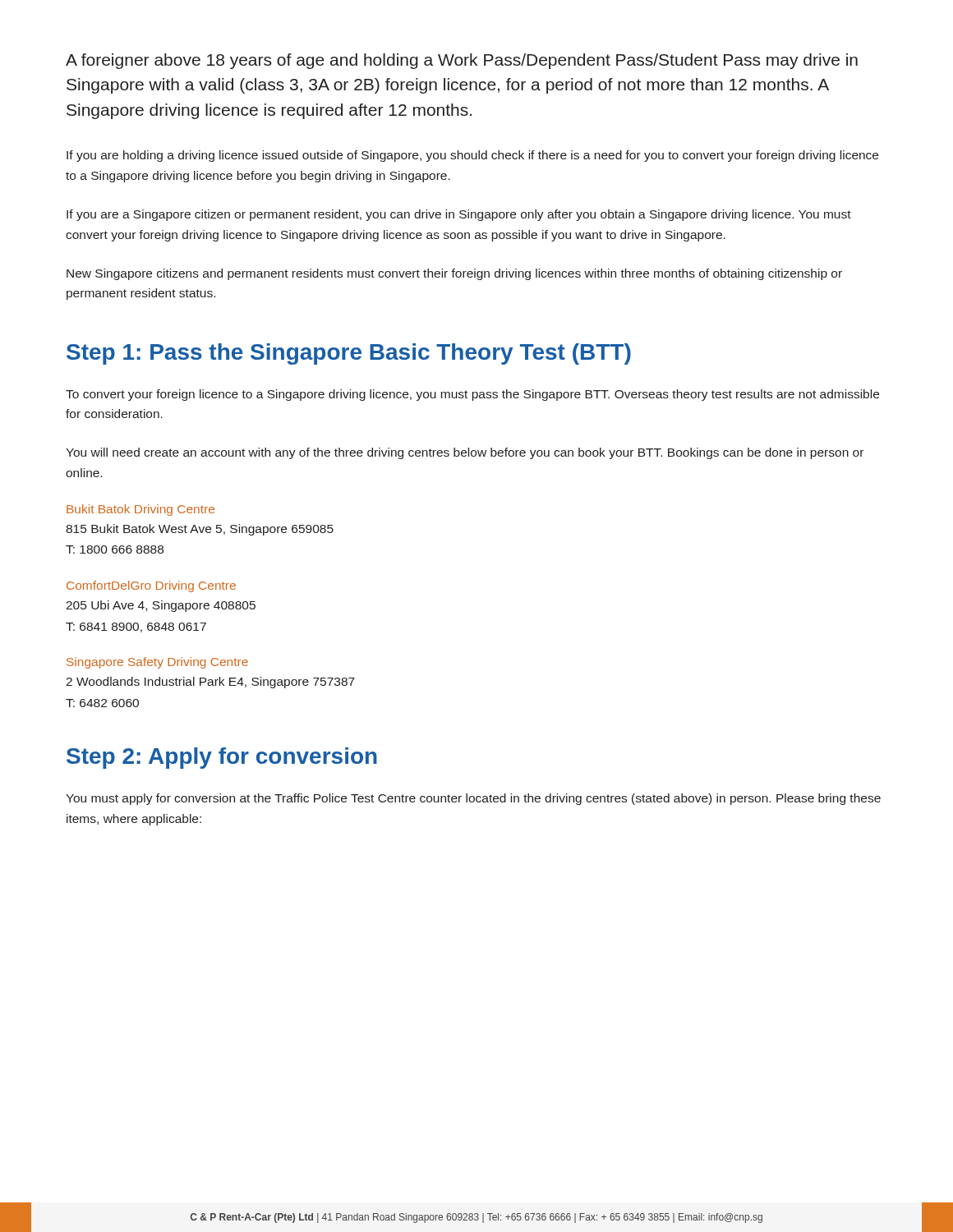This screenshot has height=1232, width=953.
Task: Find the text block that says "Bukit Batok Driving Centre 815"
Action: (x=140, y=510)
